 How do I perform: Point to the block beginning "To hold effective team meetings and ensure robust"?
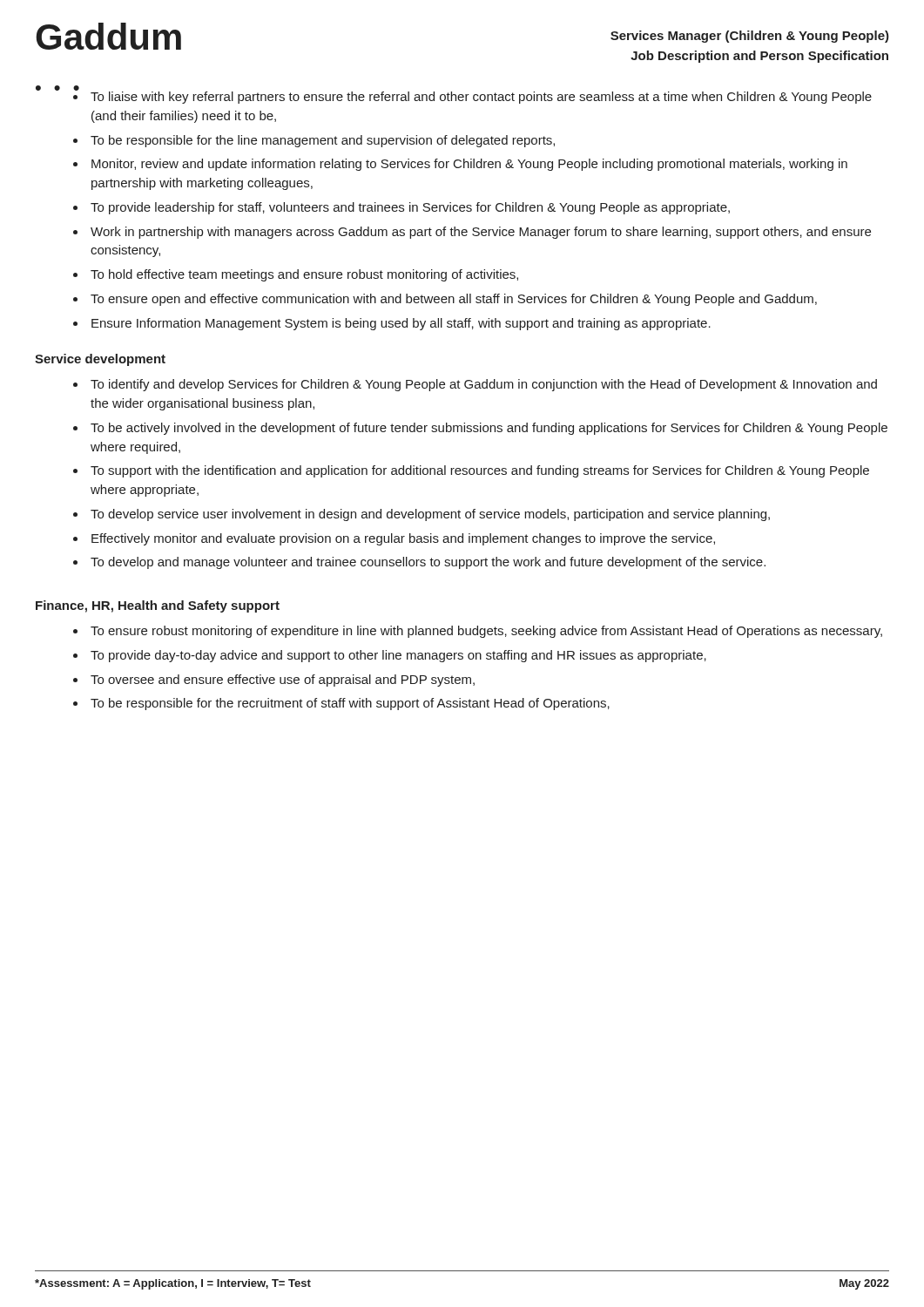point(488,274)
